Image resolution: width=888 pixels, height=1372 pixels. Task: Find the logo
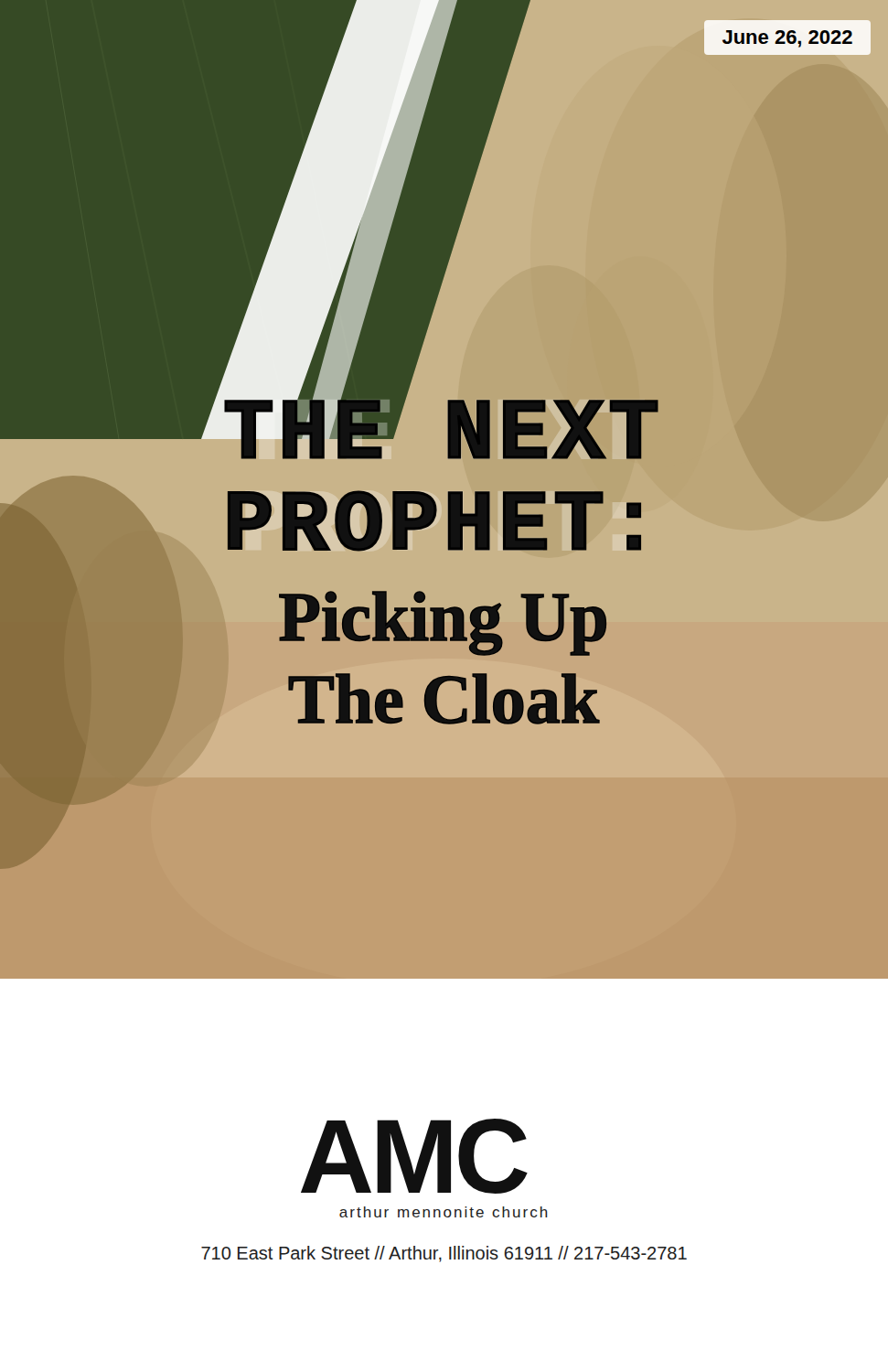coord(444,1162)
